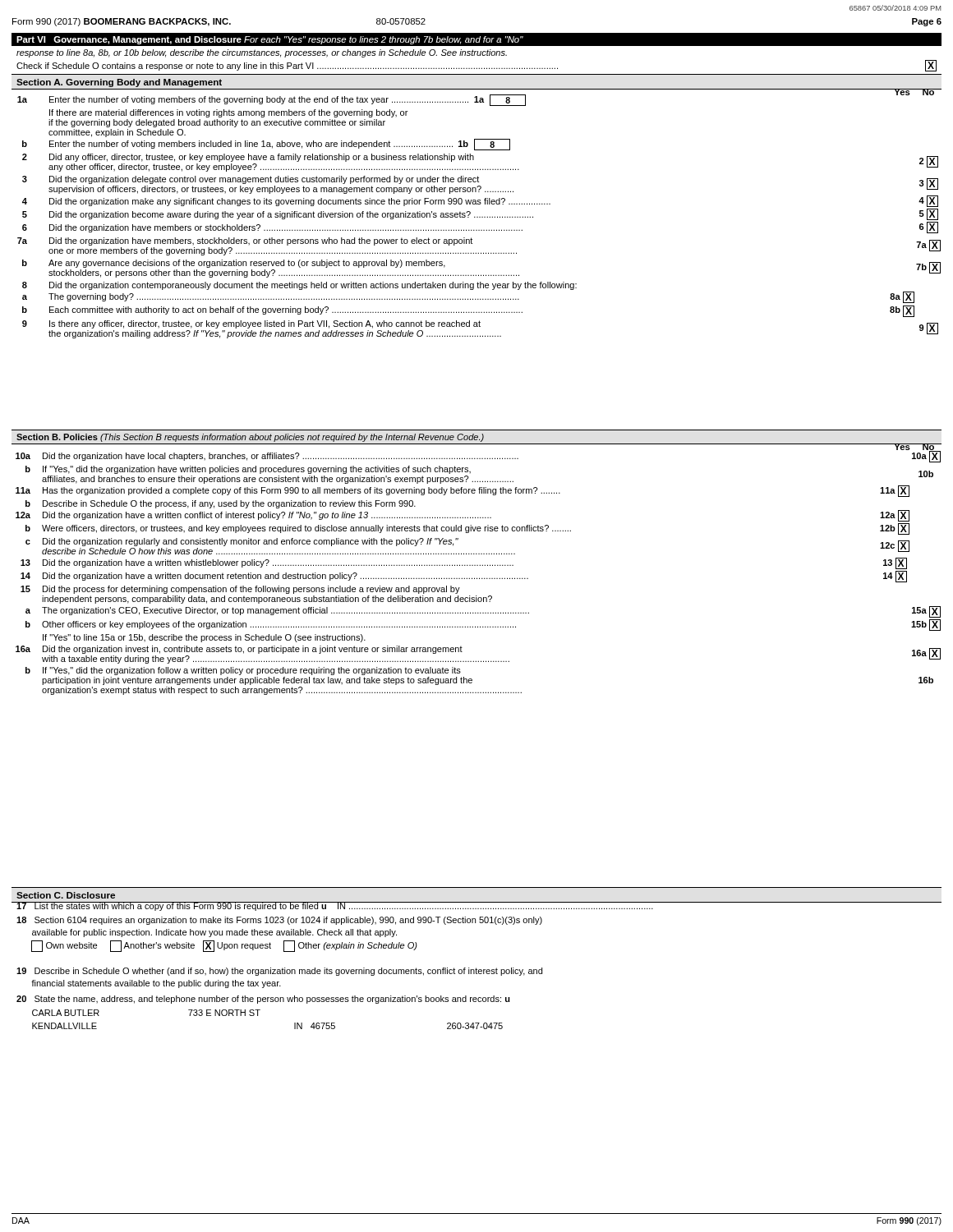Click on the table containing "9 X"
This screenshot has width=953, height=1232.
click(x=476, y=216)
